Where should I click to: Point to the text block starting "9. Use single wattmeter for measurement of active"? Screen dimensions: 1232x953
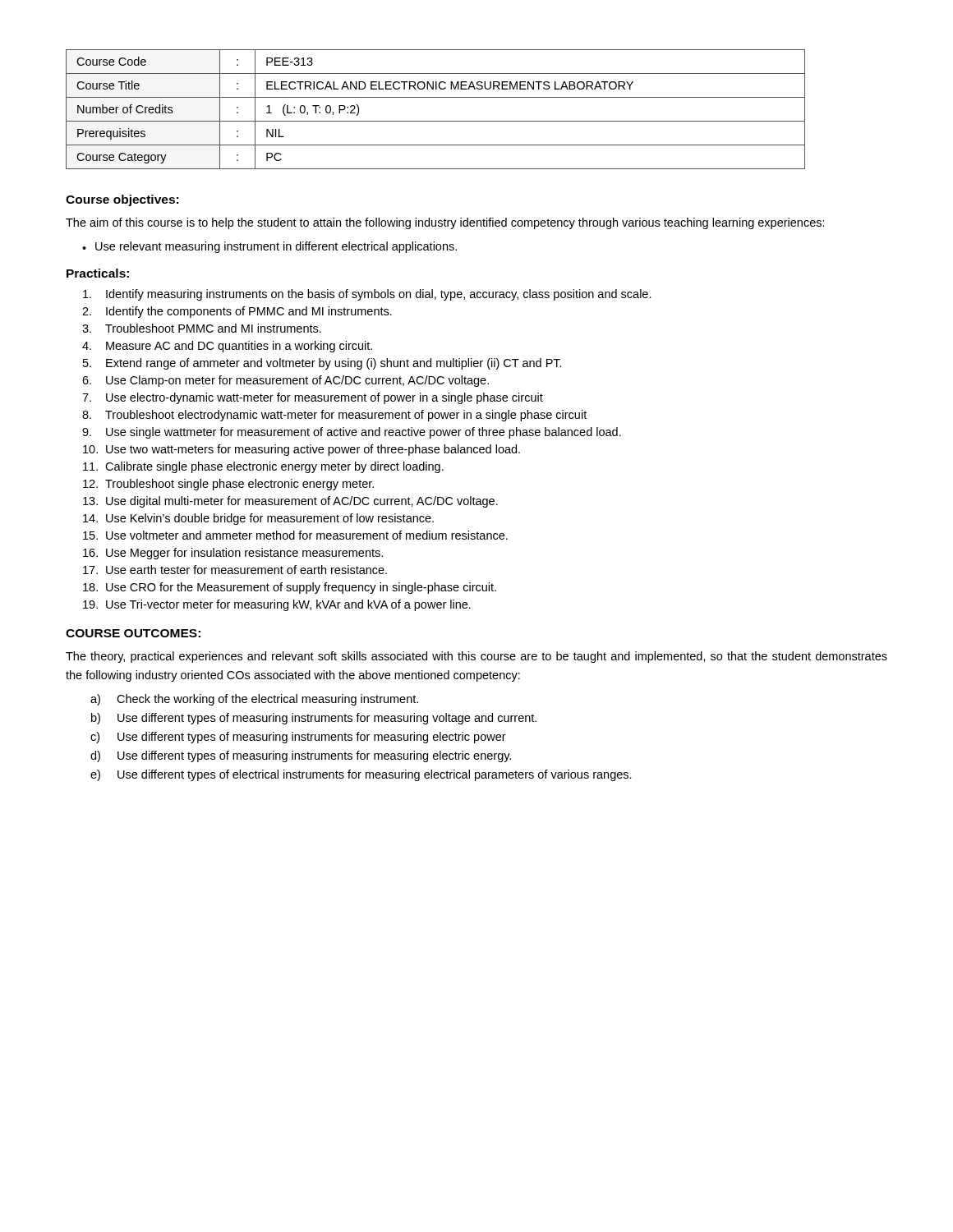[352, 432]
